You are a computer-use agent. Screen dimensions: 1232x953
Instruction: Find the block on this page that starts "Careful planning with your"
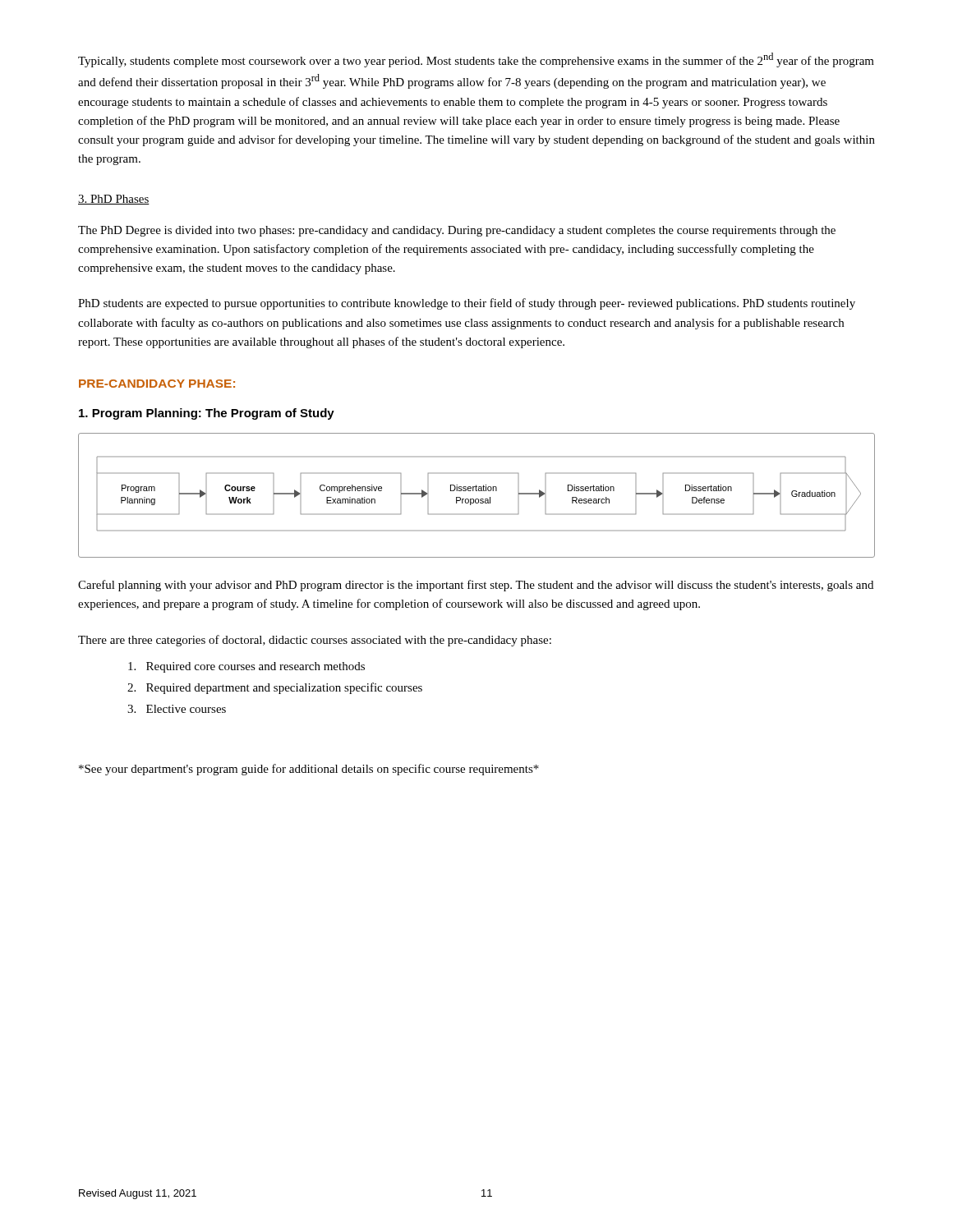coord(476,594)
